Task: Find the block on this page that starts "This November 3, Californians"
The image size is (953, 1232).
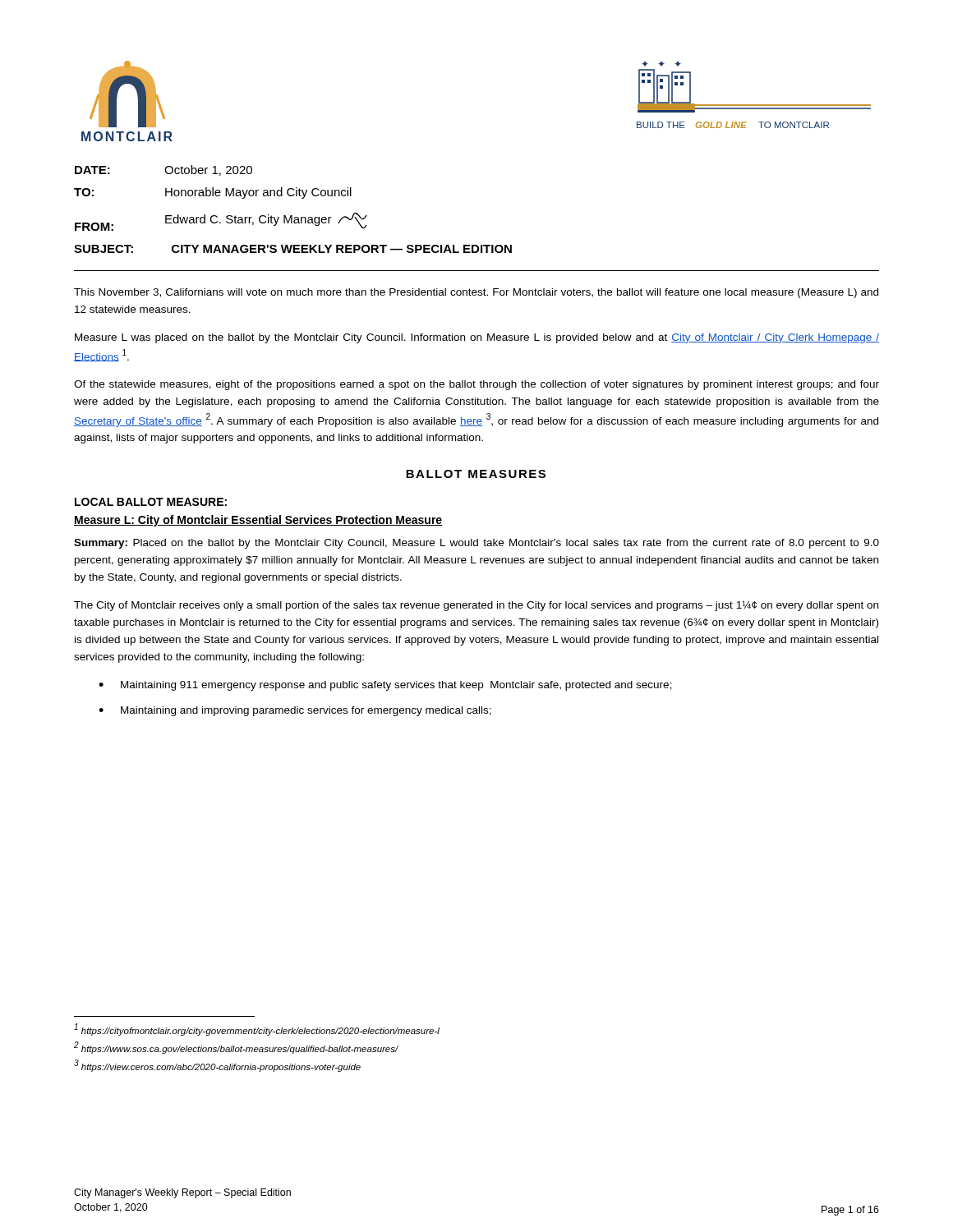Action: [476, 301]
